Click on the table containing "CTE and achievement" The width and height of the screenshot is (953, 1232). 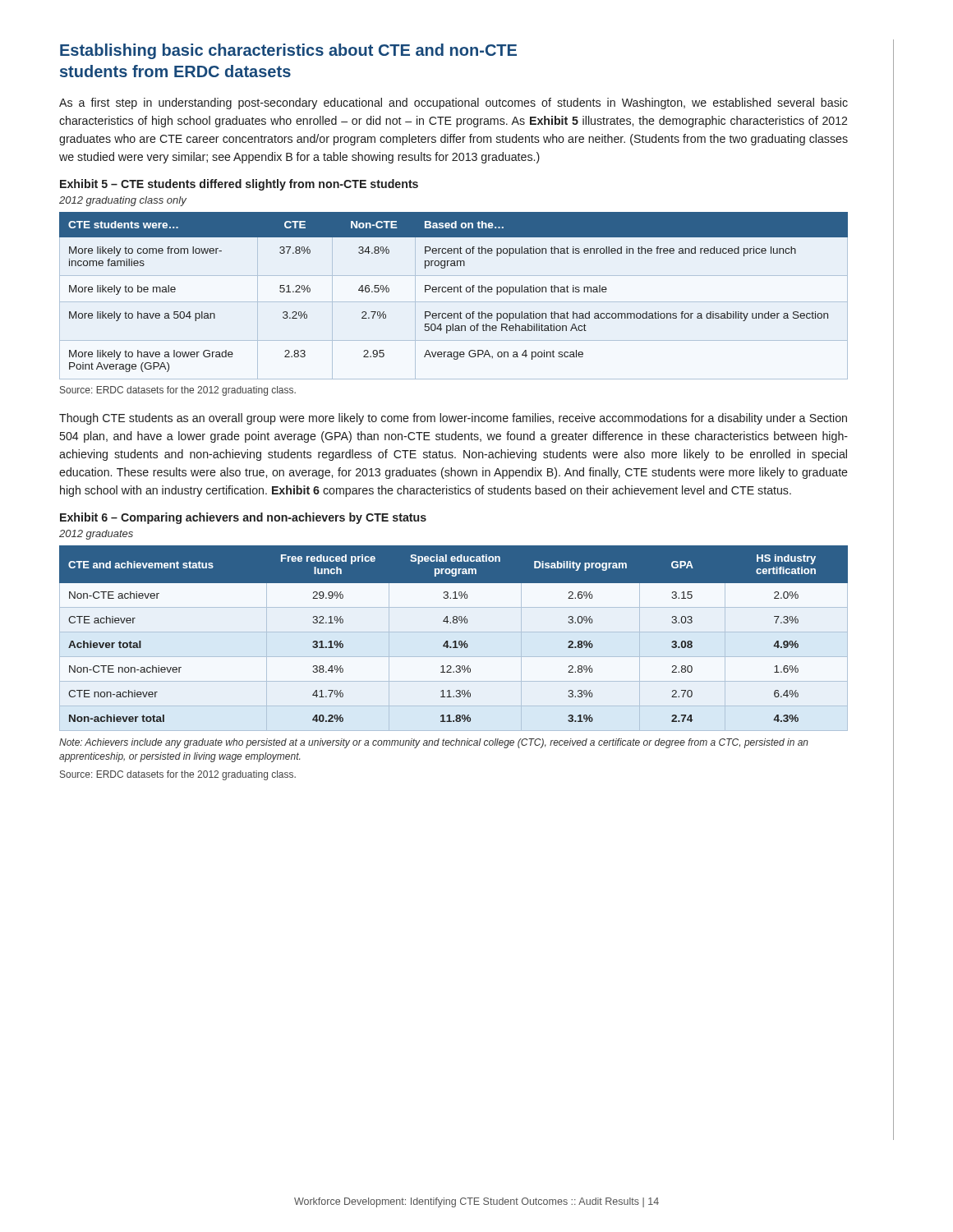(454, 638)
